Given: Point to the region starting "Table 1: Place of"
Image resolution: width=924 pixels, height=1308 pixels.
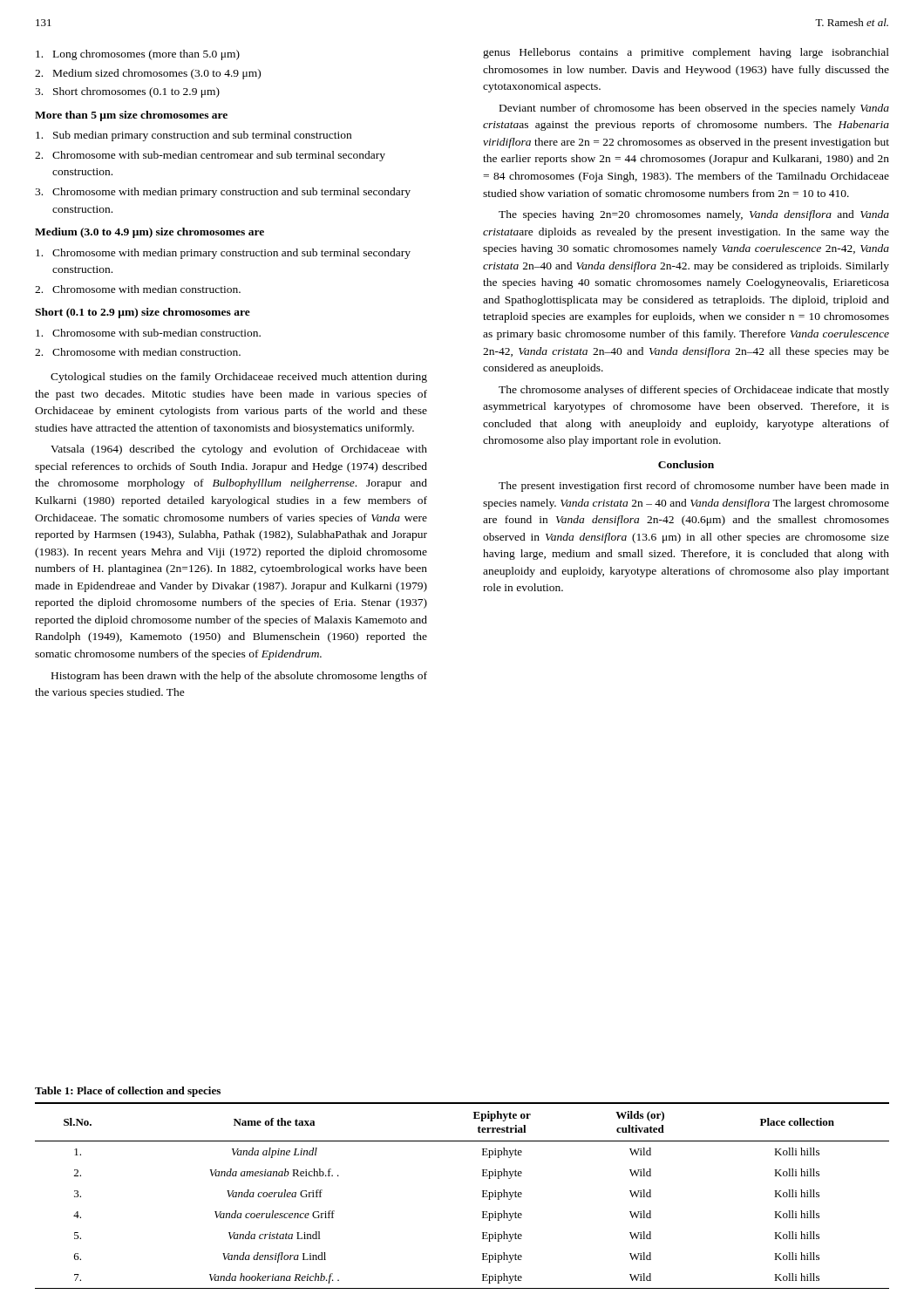Looking at the screenshot, I should [128, 1090].
